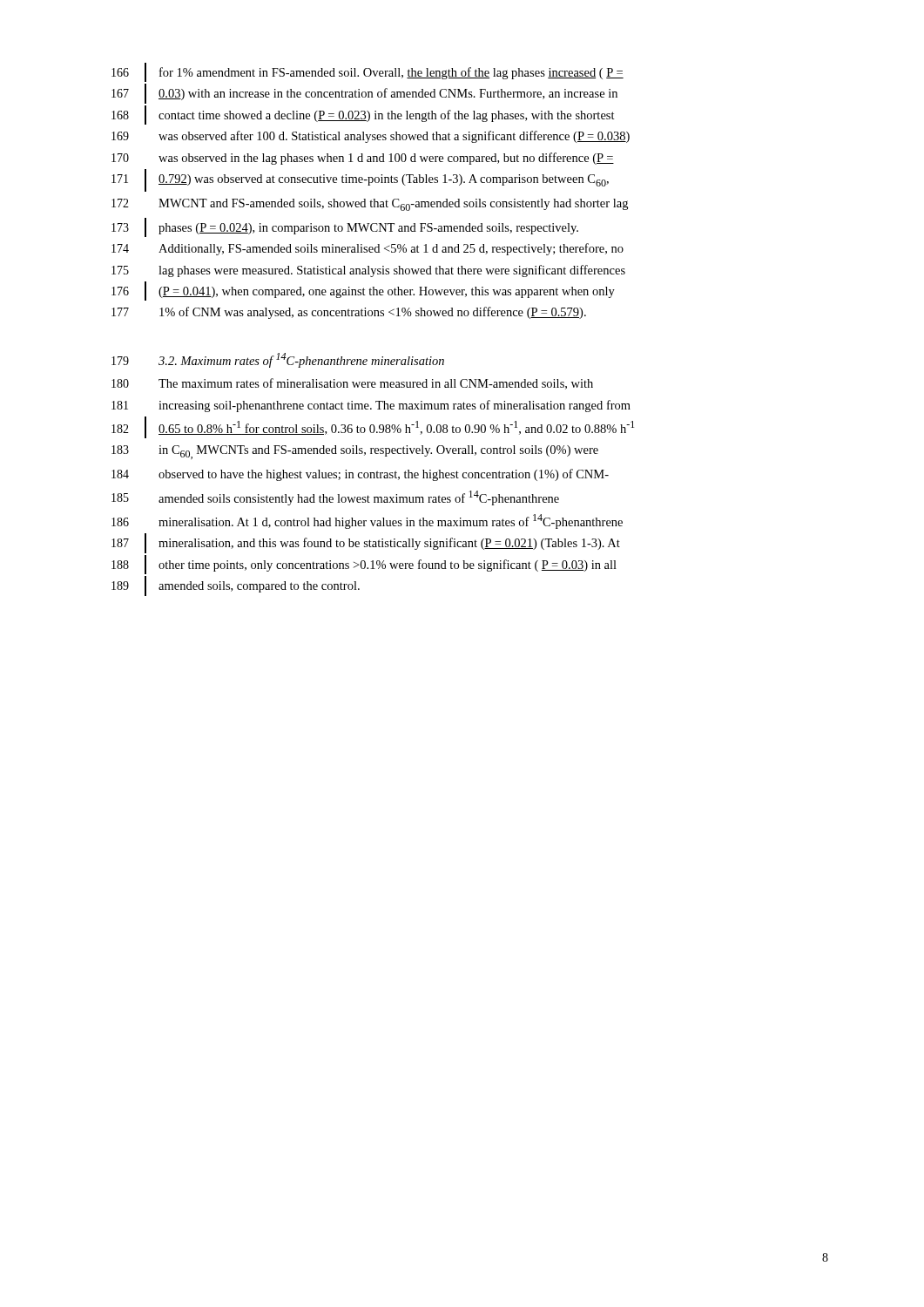This screenshot has width=924, height=1307.
Task: Point to the block beginning "168 contact time showed a"
Action: tap(462, 115)
